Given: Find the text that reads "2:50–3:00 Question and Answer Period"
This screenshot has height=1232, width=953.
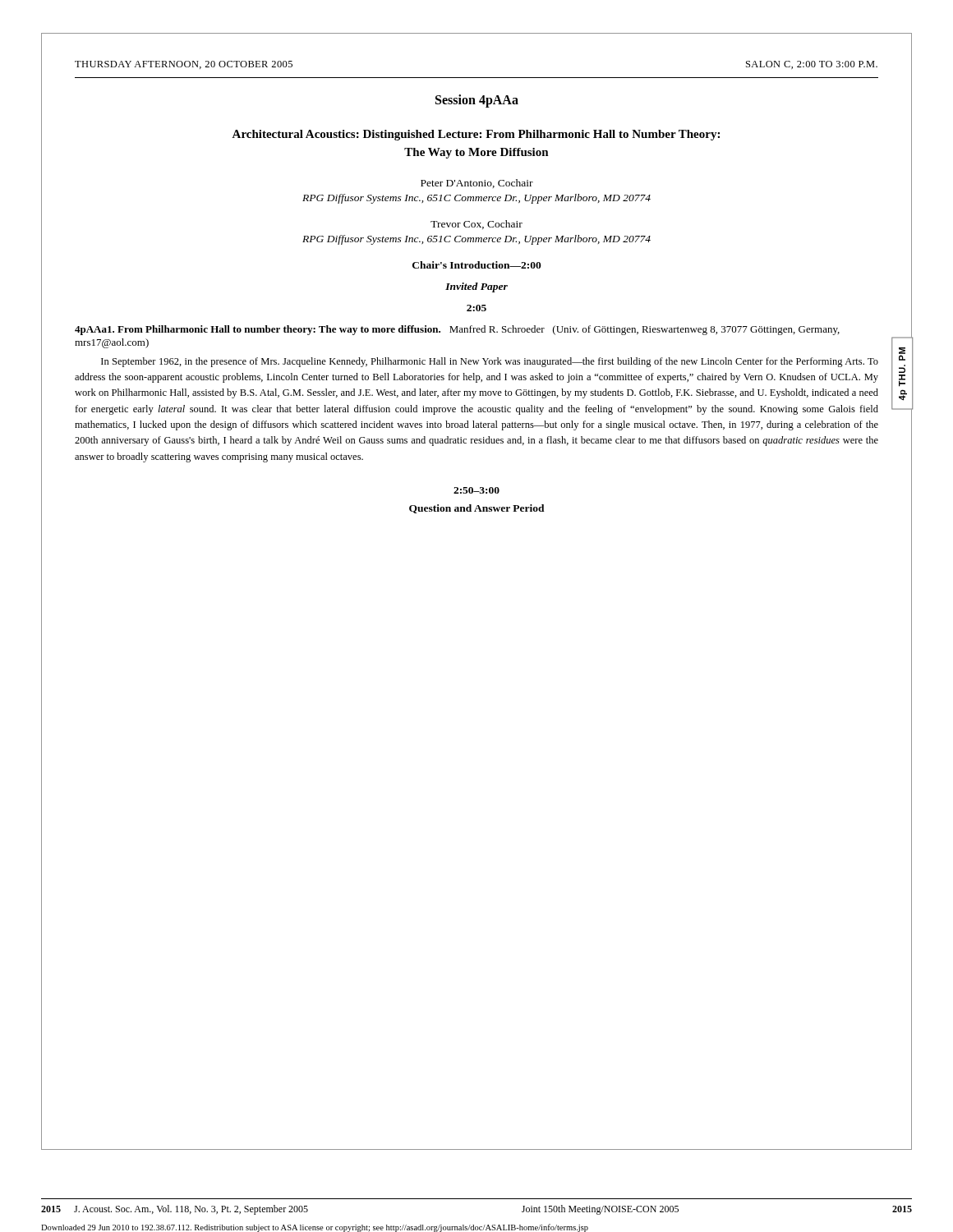Looking at the screenshot, I should 476,499.
